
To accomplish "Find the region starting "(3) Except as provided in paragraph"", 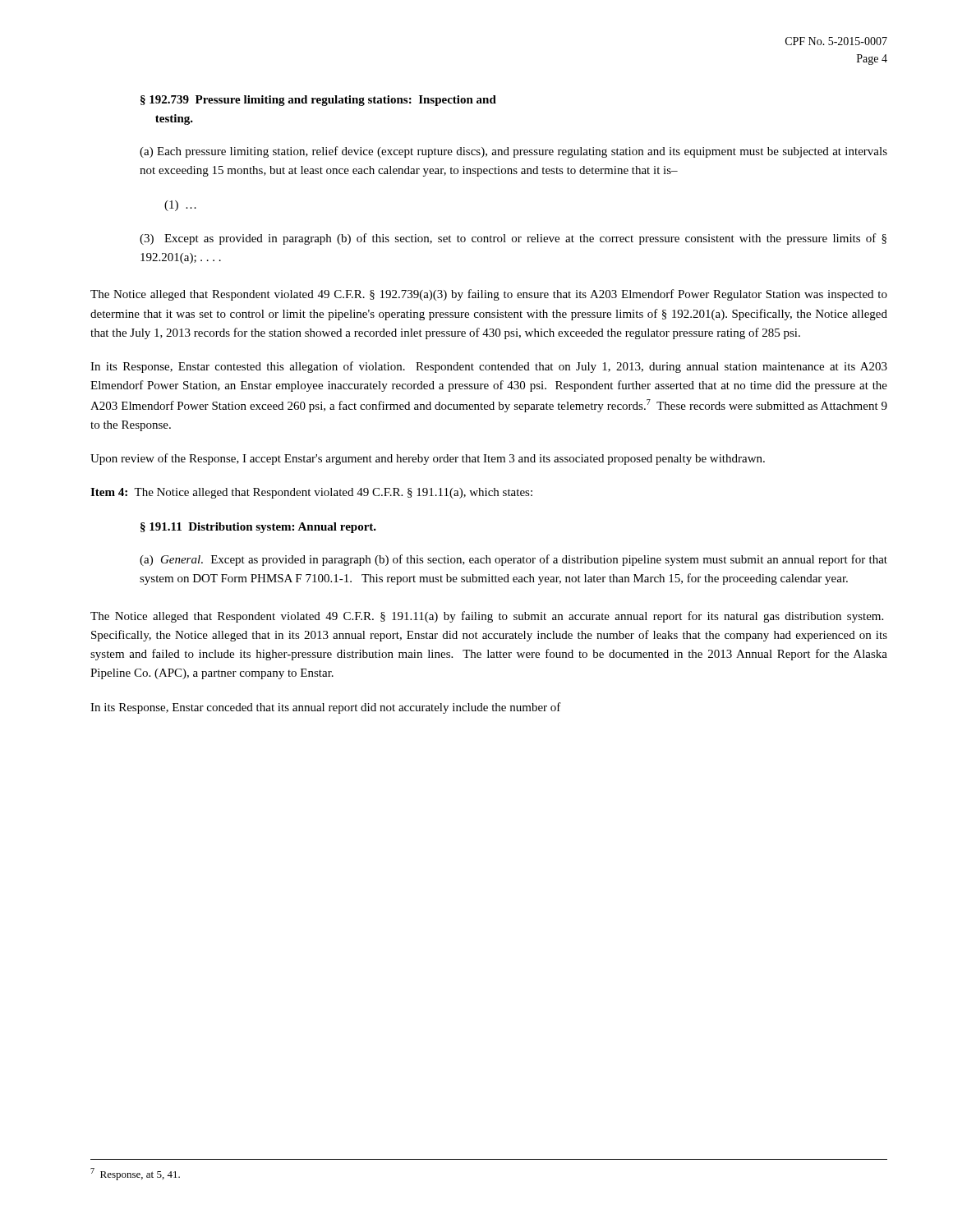I will 513,248.
